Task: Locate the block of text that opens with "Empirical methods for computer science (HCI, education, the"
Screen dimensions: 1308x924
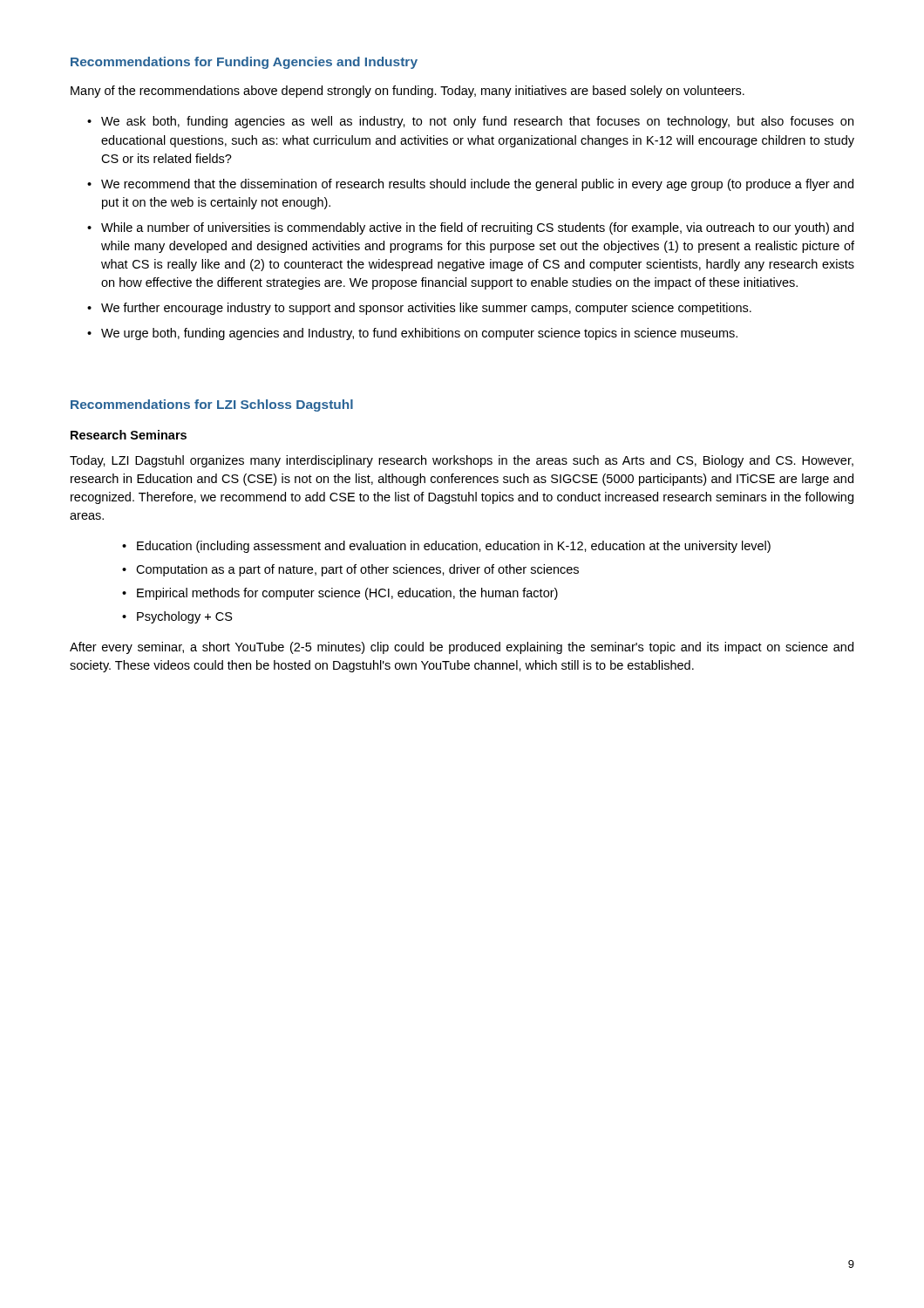Action: coord(347,593)
